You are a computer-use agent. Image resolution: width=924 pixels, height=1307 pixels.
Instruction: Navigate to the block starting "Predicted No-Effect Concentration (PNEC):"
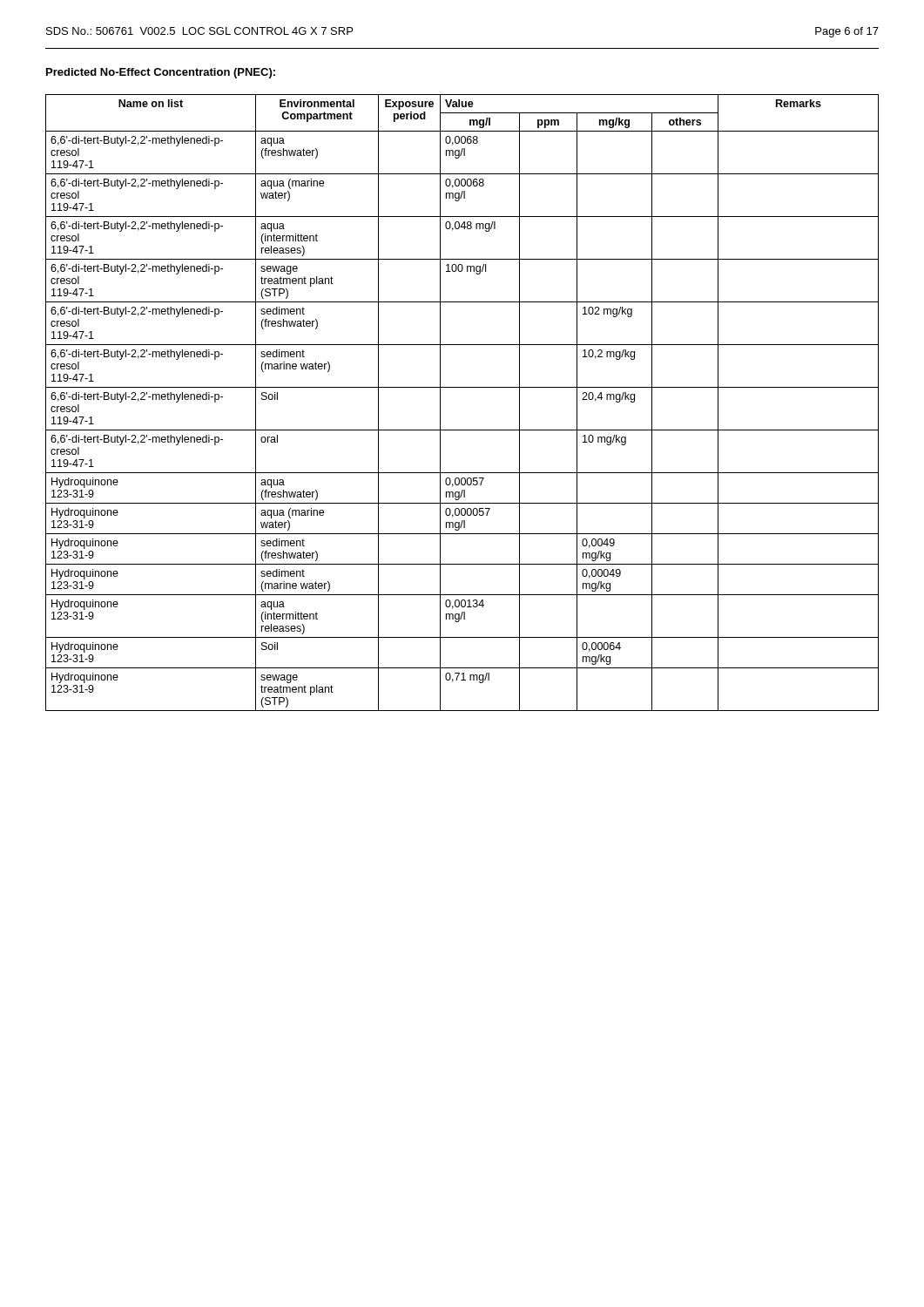click(161, 72)
